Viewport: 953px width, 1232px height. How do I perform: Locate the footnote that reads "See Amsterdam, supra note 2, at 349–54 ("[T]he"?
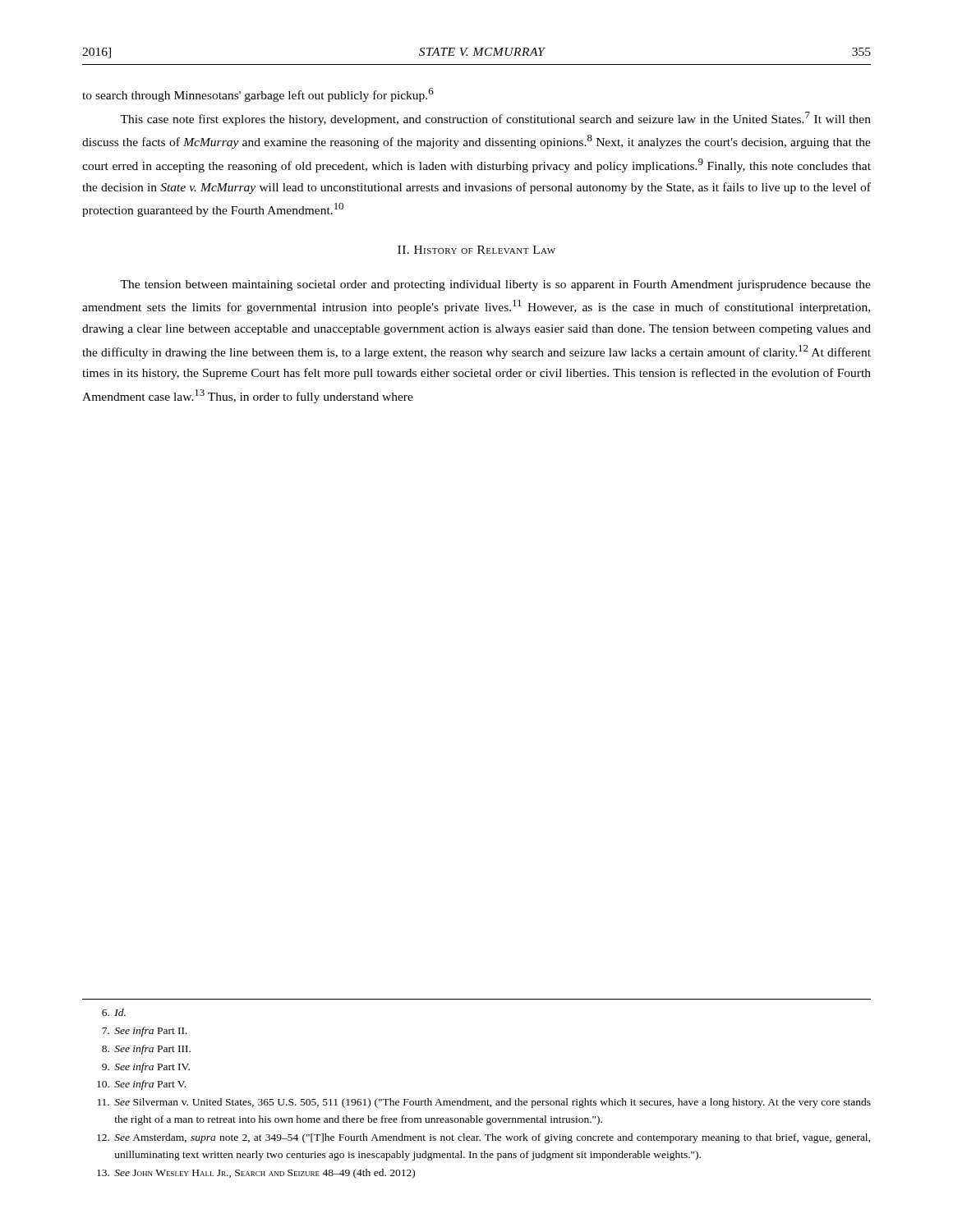click(476, 1147)
